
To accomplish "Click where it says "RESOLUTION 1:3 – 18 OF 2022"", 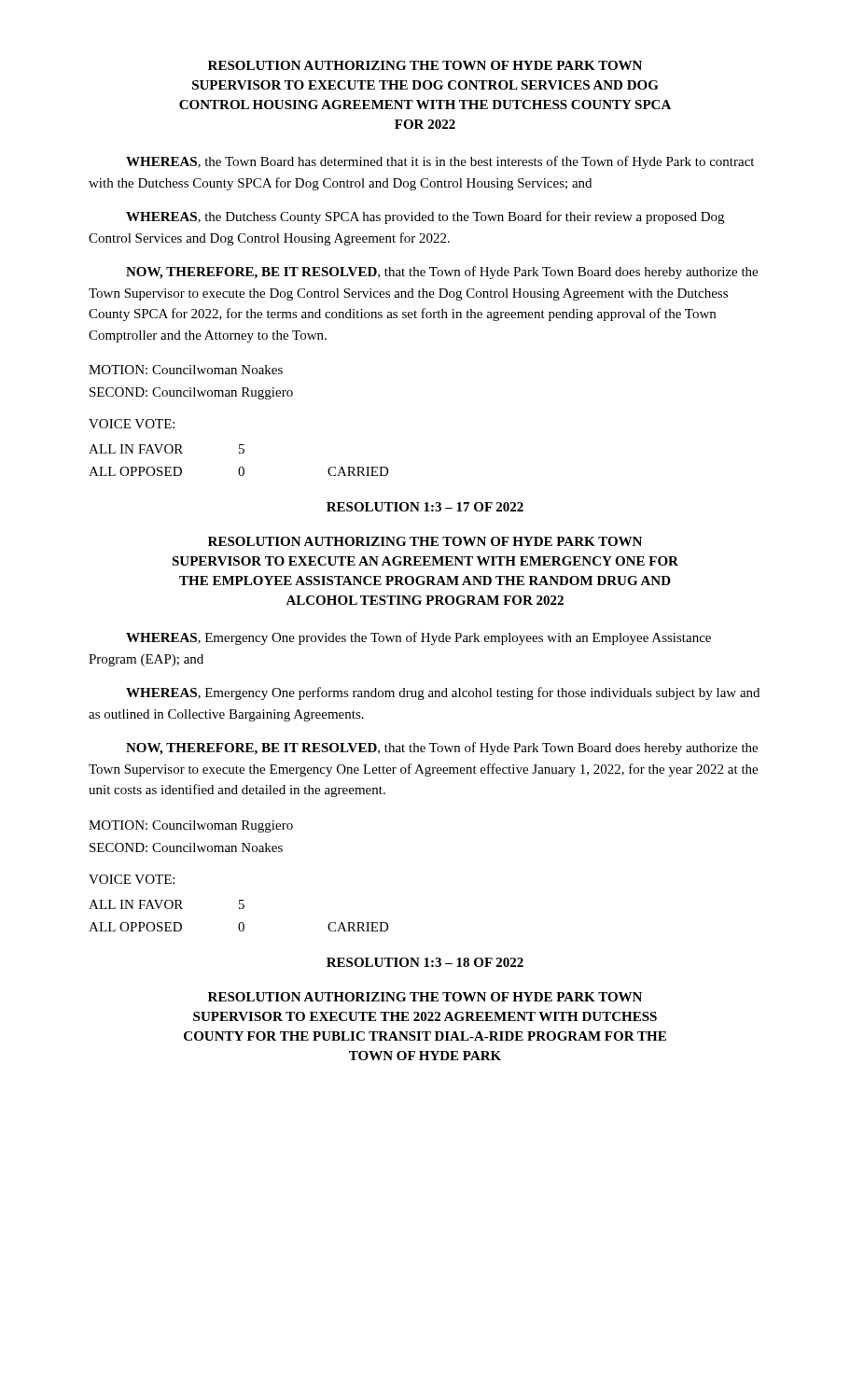I will click(425, 962).
